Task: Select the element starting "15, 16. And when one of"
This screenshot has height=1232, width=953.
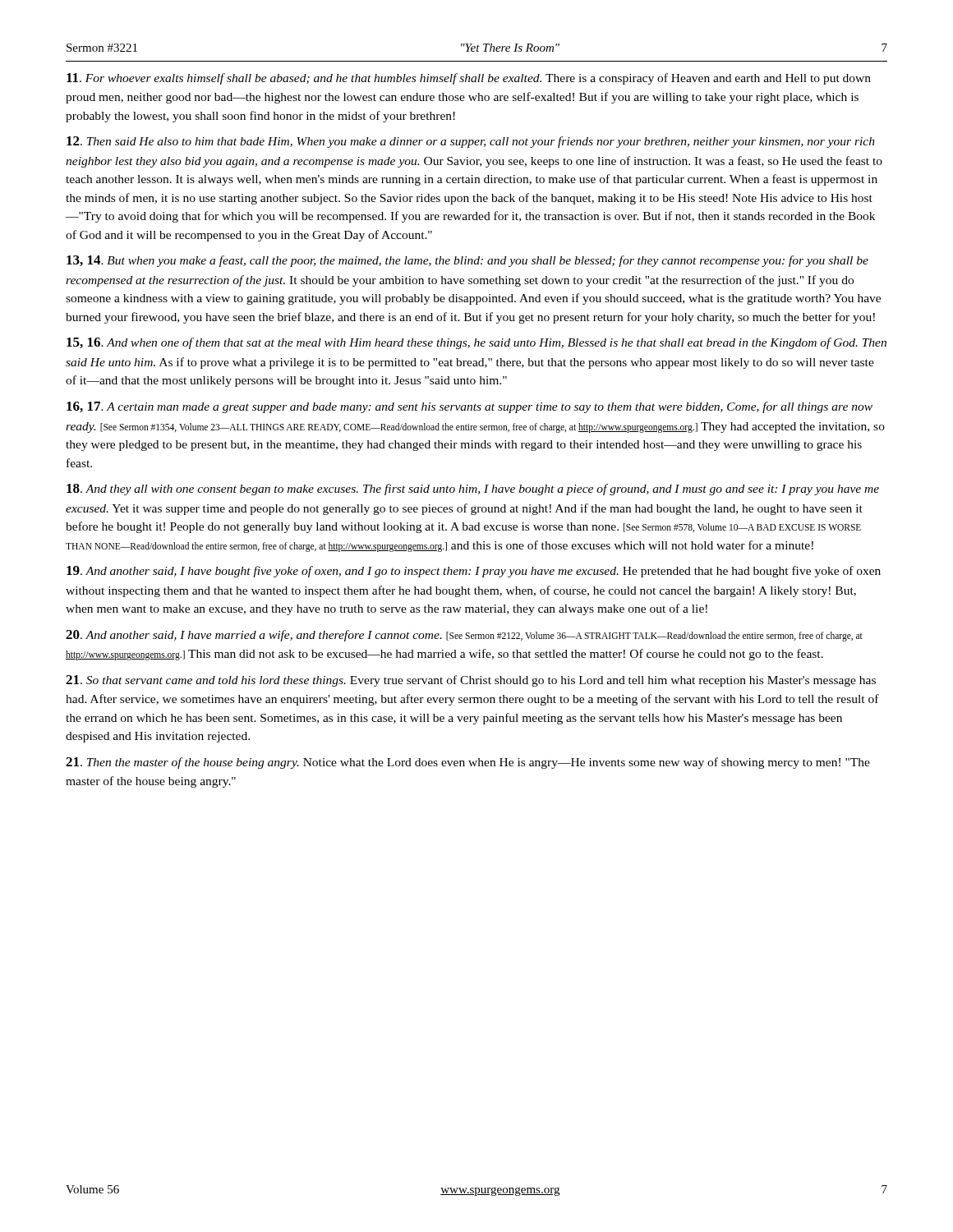Action: 476,361
